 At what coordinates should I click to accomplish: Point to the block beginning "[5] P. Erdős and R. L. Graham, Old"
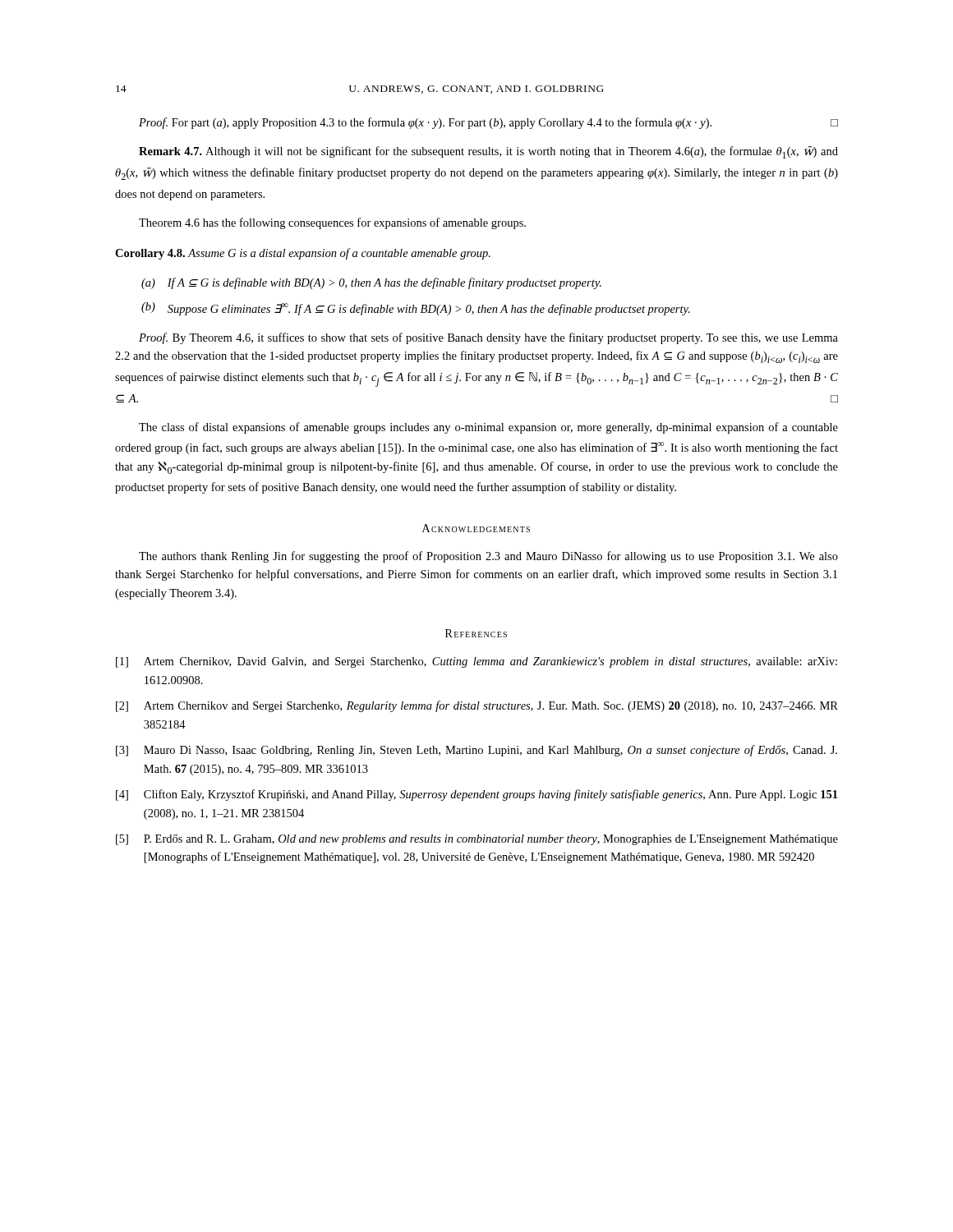[476, 848]
